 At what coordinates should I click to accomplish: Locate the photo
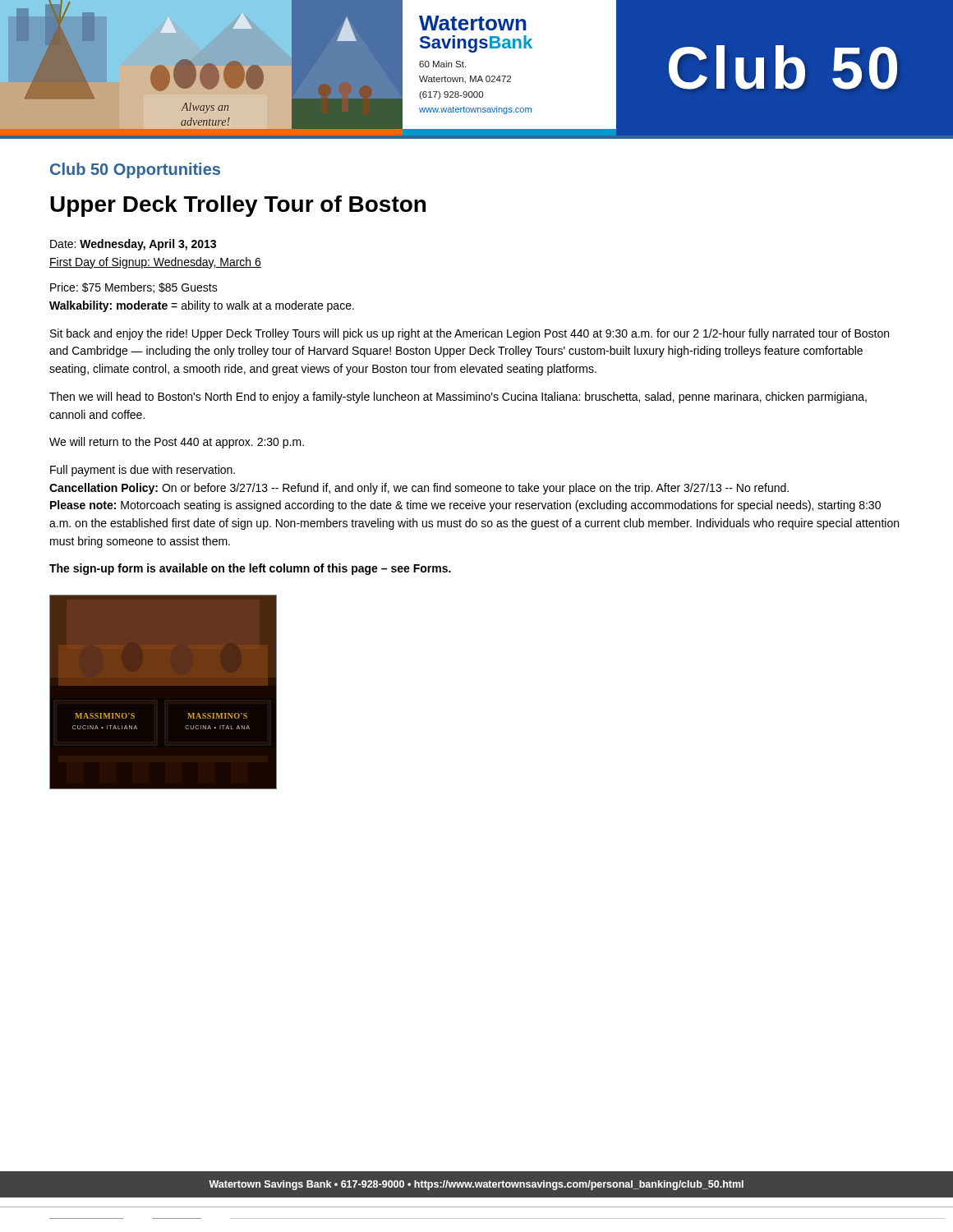(163, 692)
